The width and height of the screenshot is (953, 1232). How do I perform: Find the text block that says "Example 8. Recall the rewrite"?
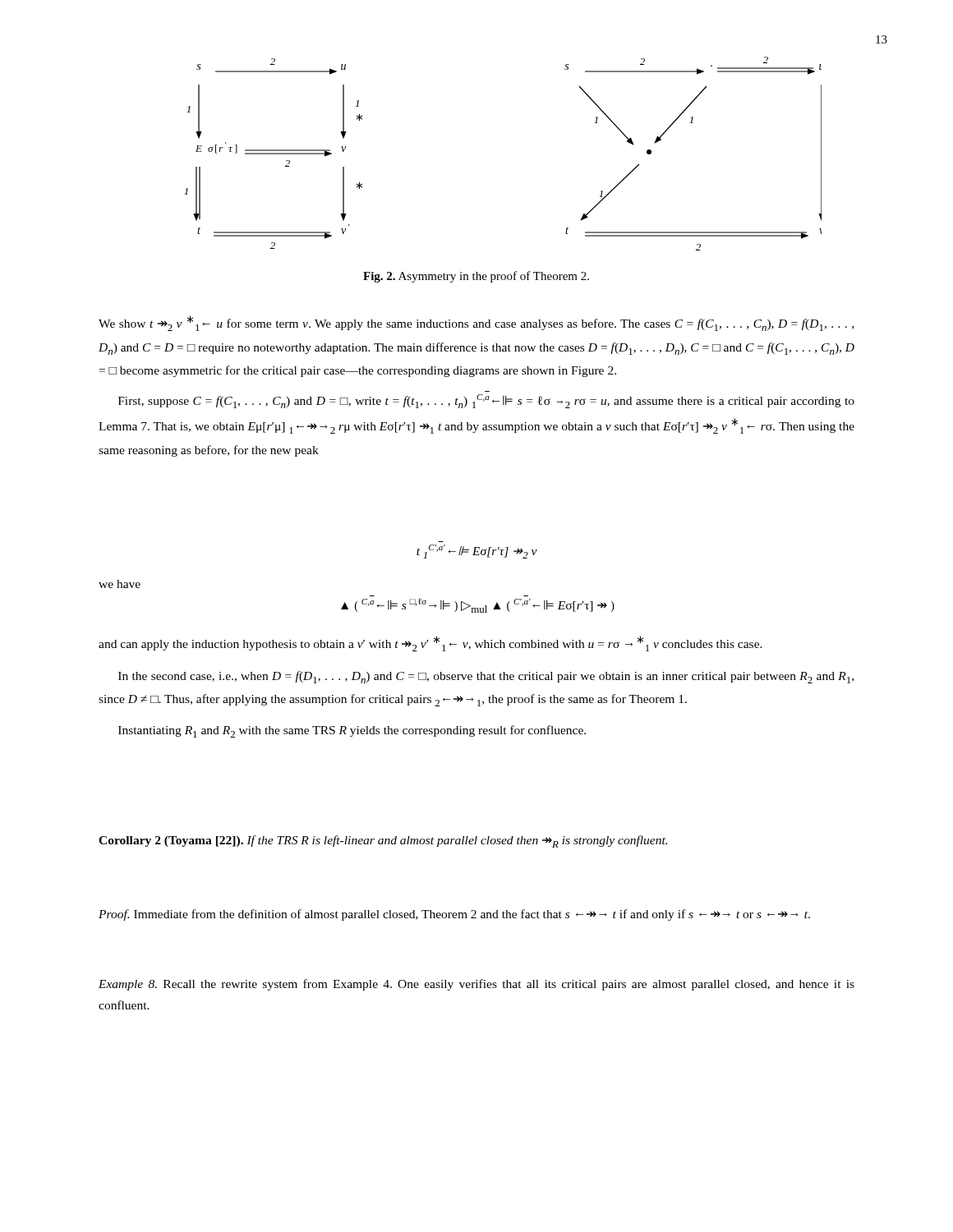point(476,994)
